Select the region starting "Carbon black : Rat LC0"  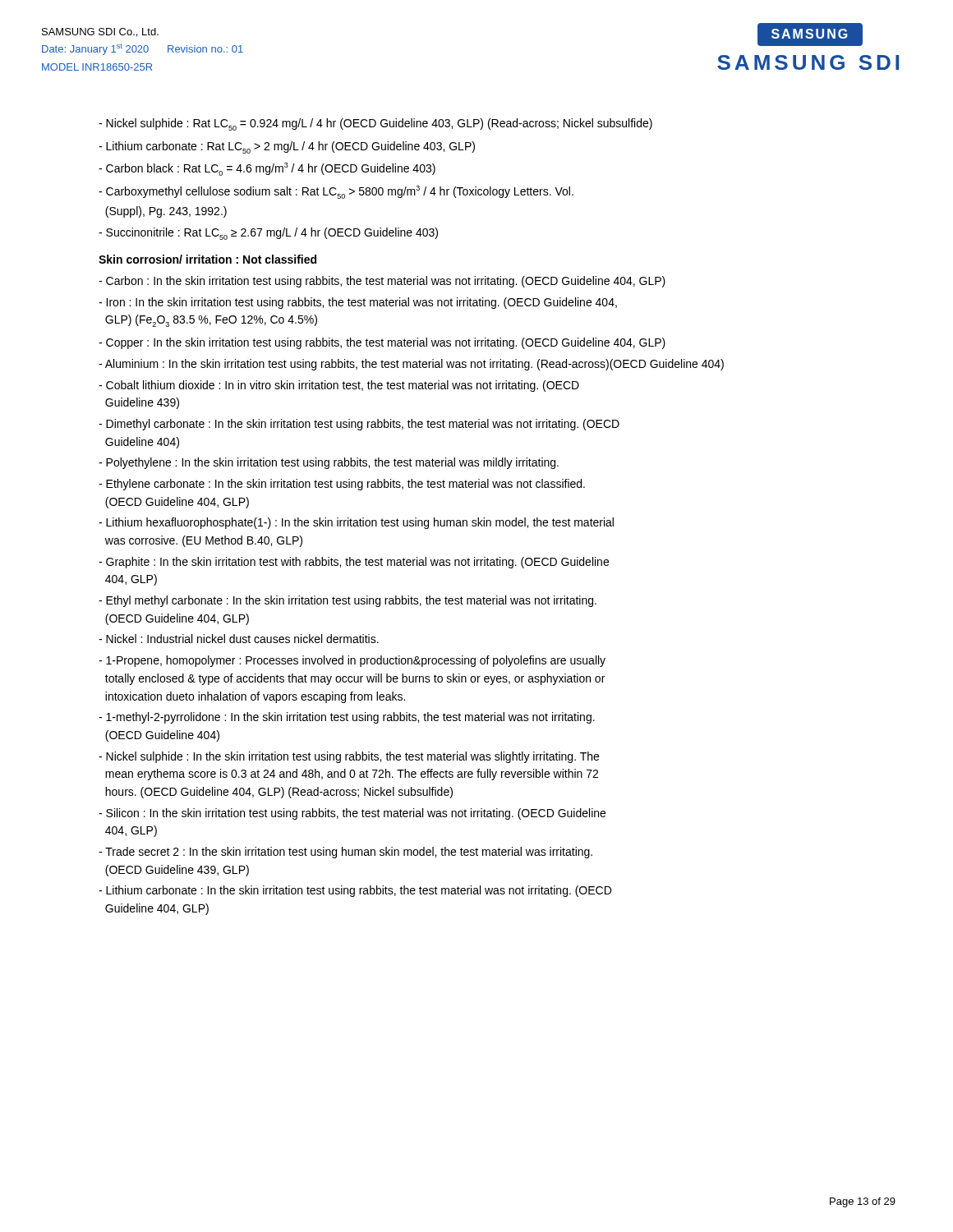point(267,170)
